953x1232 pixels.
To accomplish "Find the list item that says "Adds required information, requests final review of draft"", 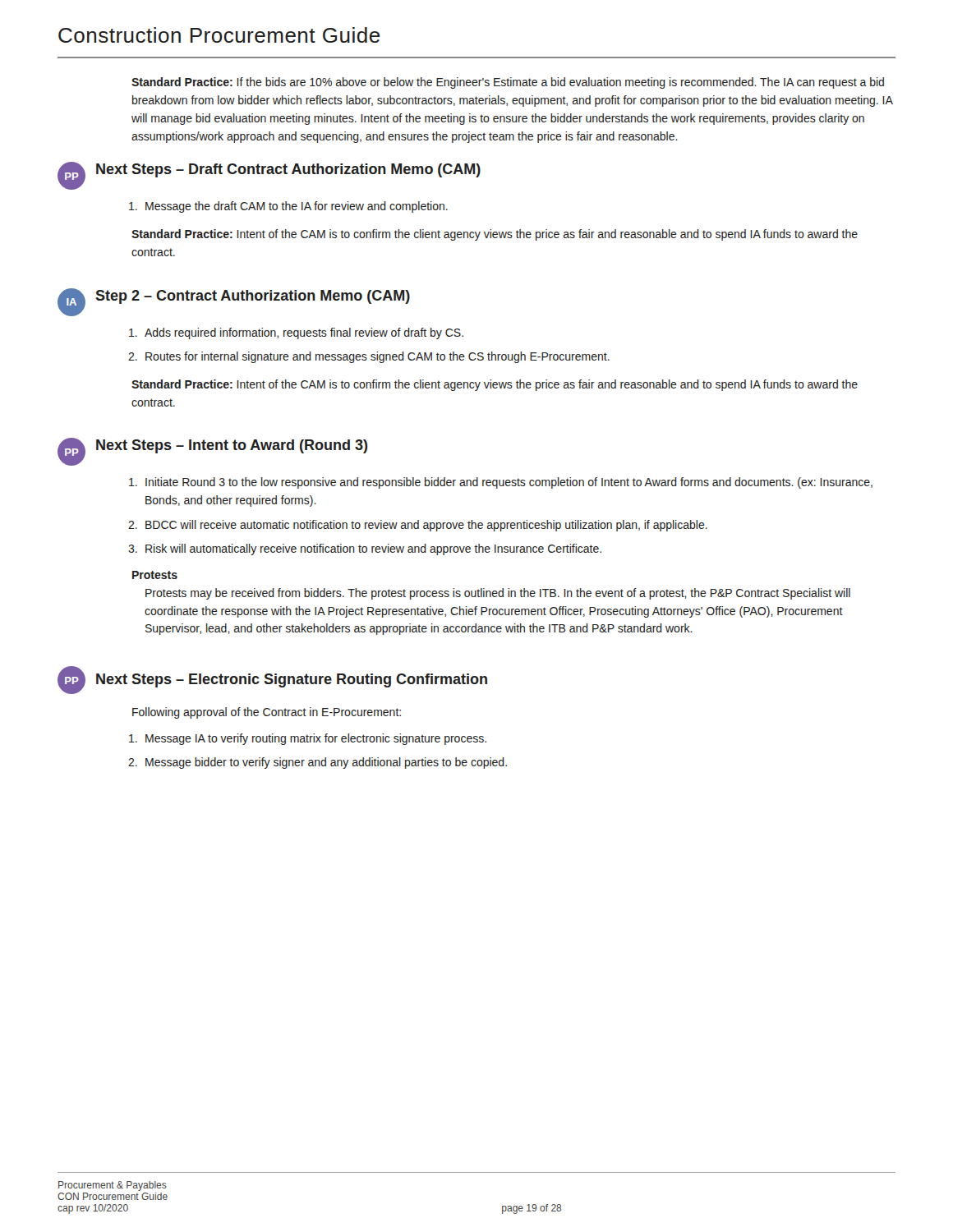I will click(x=304, y=332).
